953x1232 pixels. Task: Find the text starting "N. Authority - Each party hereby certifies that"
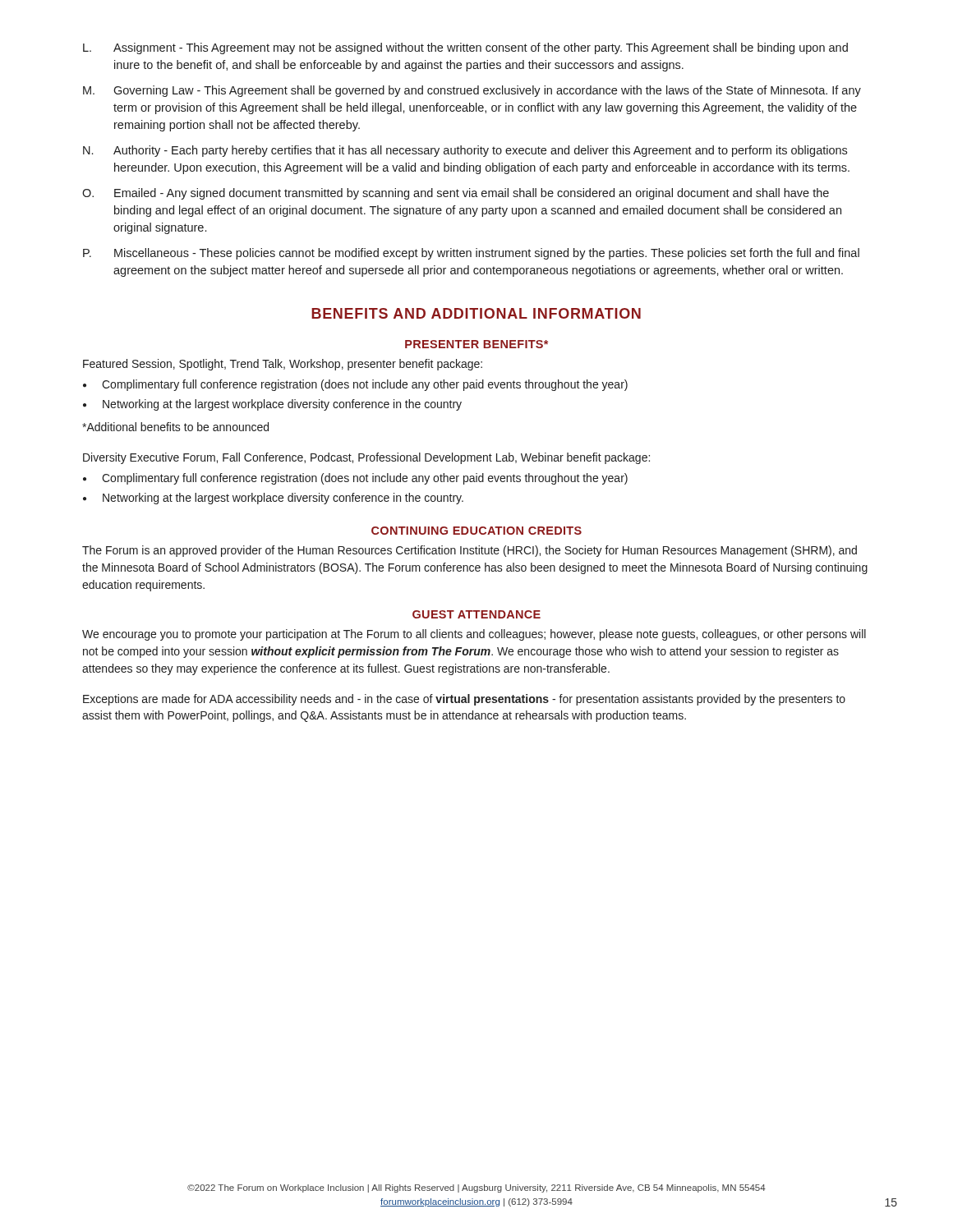pos(476,159)
